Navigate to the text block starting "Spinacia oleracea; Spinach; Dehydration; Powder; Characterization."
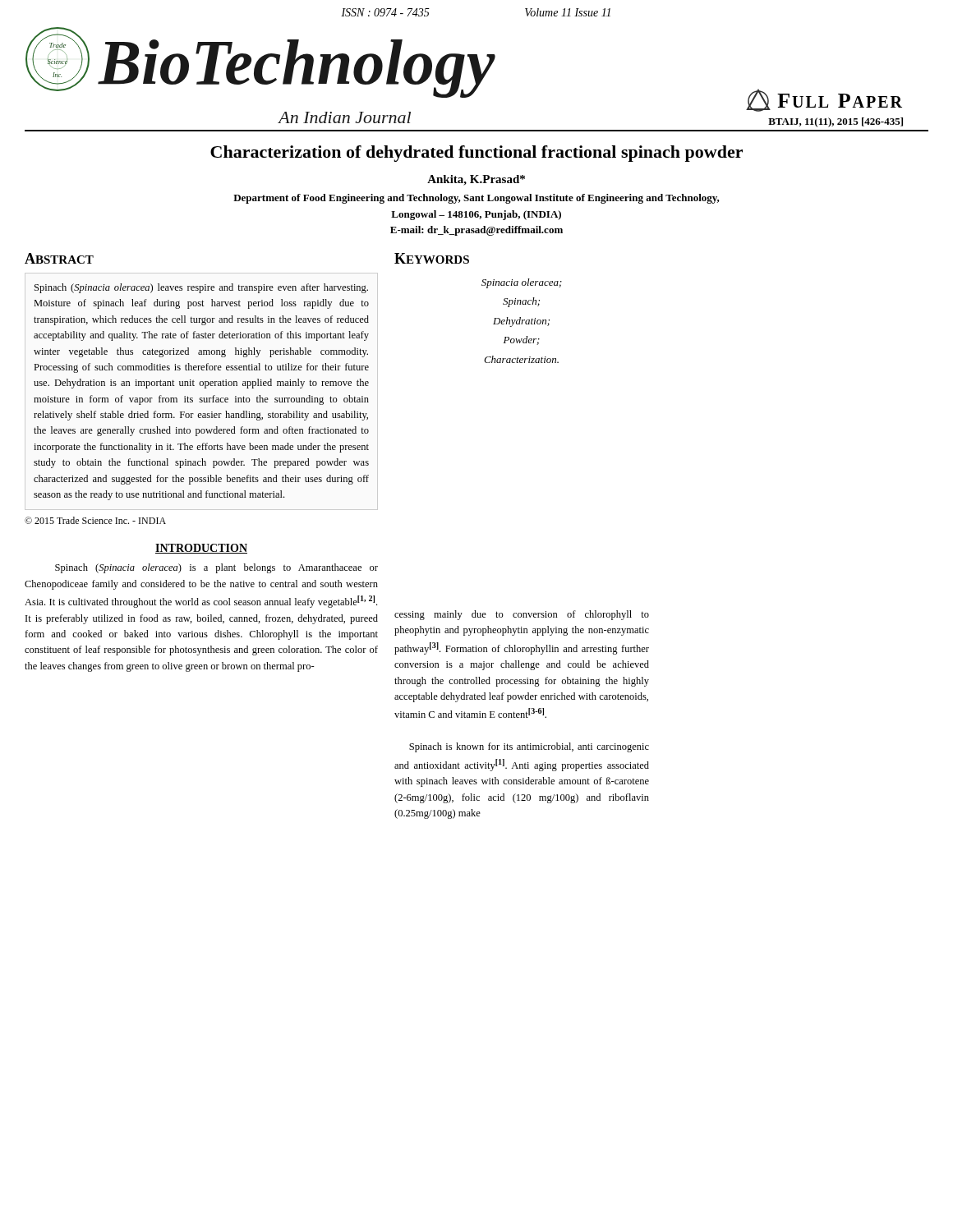953x1232 pixels. [x=522, y=321]
